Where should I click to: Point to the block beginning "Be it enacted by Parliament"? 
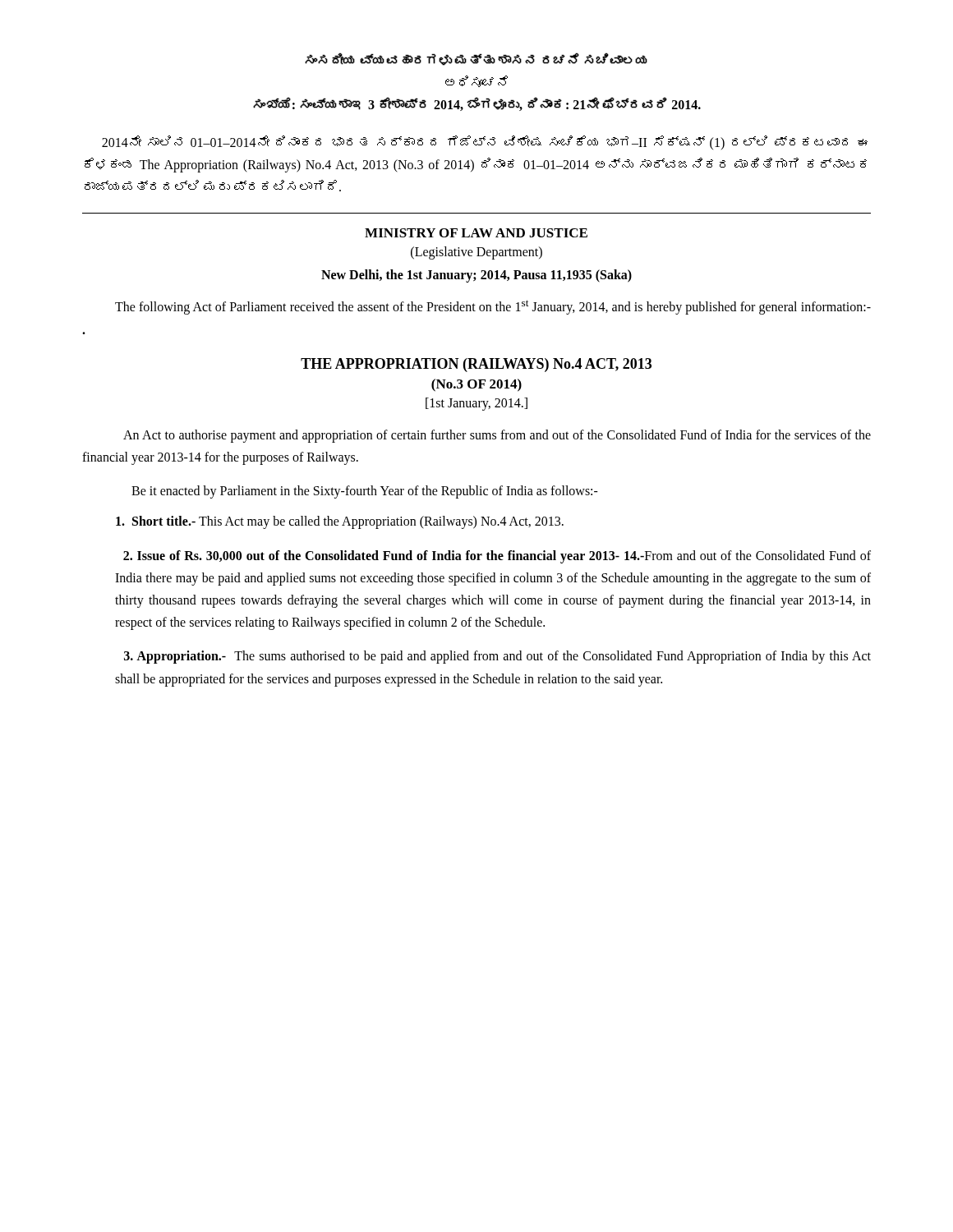click(x=365, y=491)
